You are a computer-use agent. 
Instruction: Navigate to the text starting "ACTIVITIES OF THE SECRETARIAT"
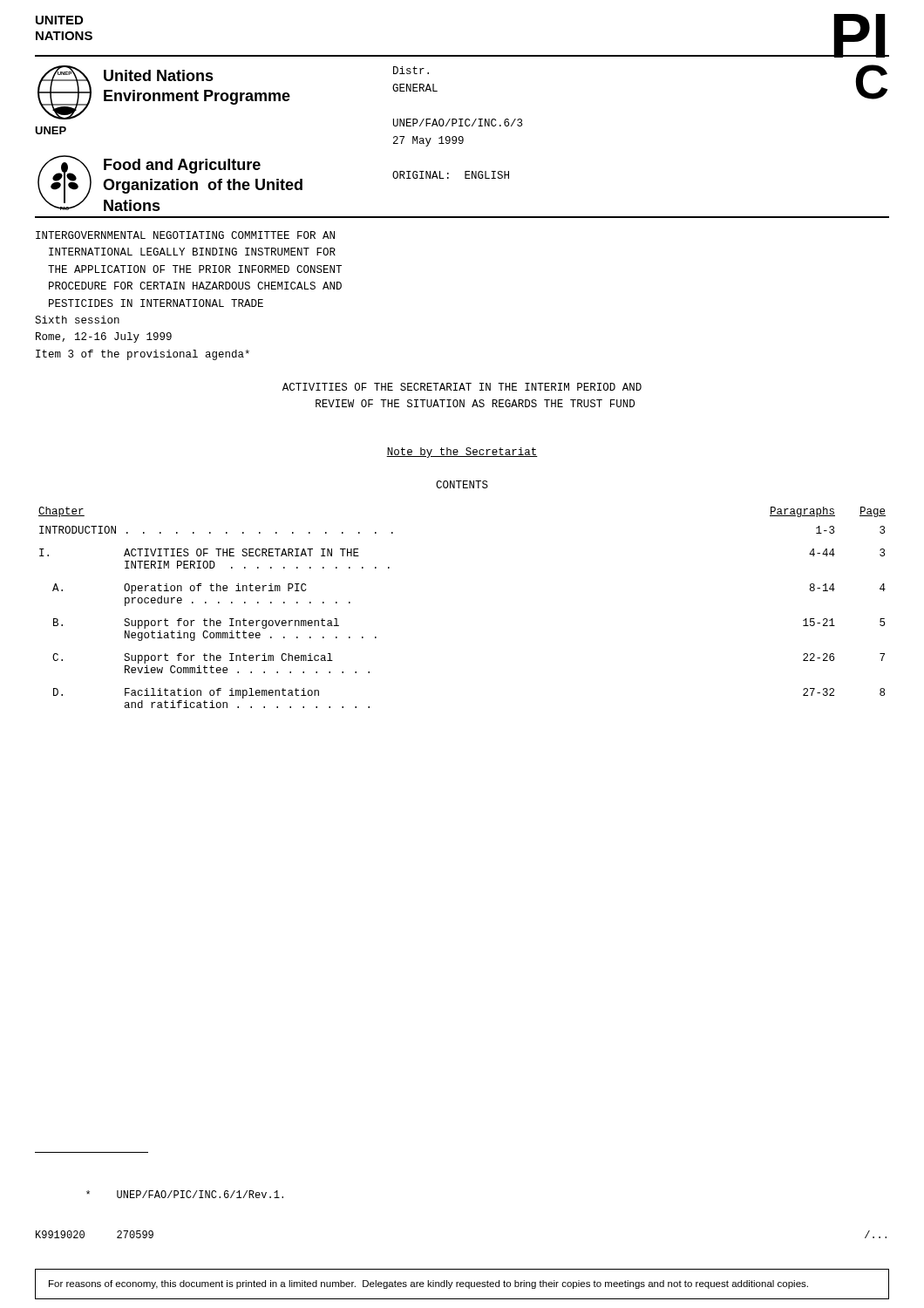click(x=462, y=396)
